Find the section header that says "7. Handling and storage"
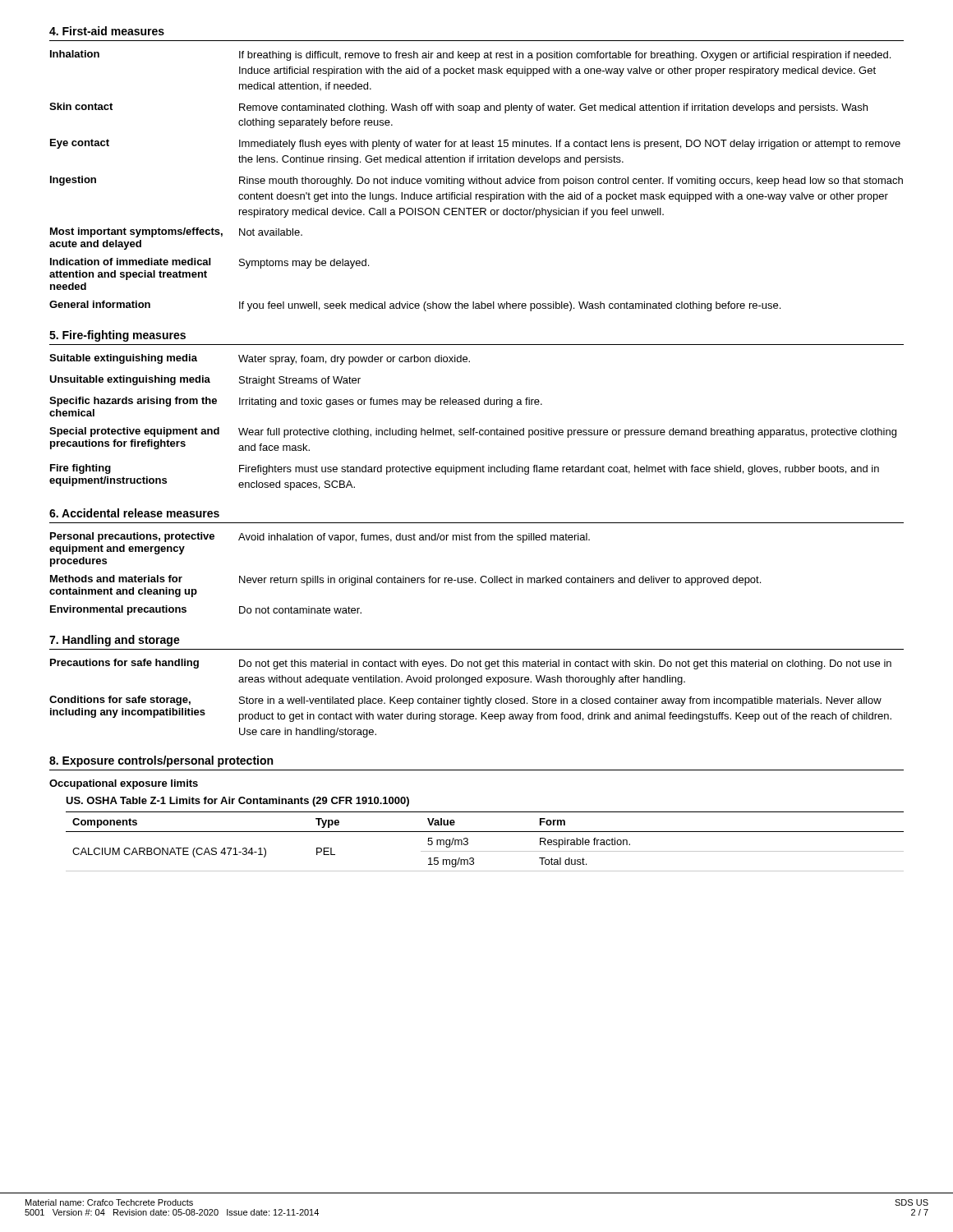Screen dimensions: 1232x953 tap(114, 640)
